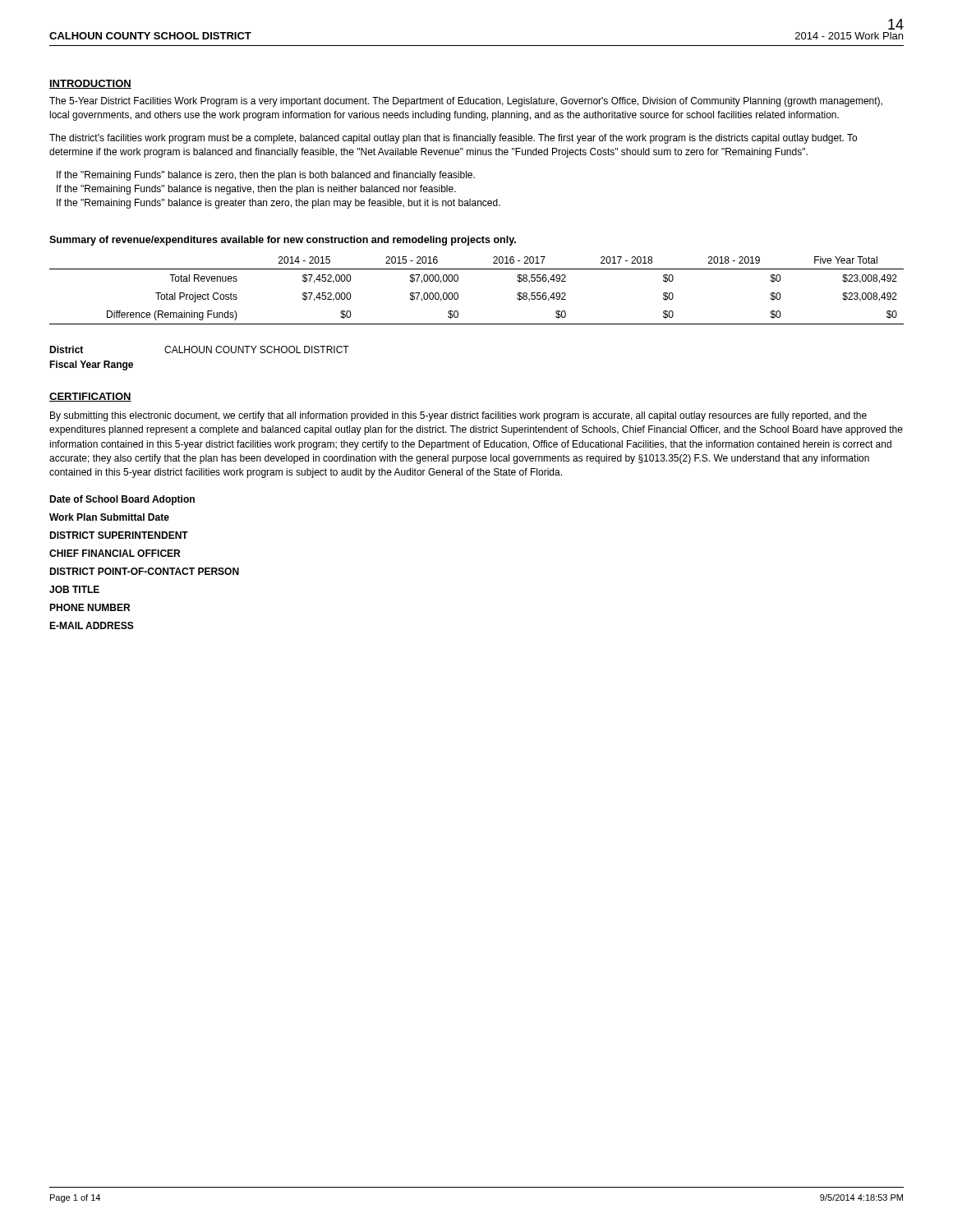Click on the list item that reads "If the "Remaining Funds" balance is zero,"
The height and width of the screenshot is (1232, 953).
266,175
